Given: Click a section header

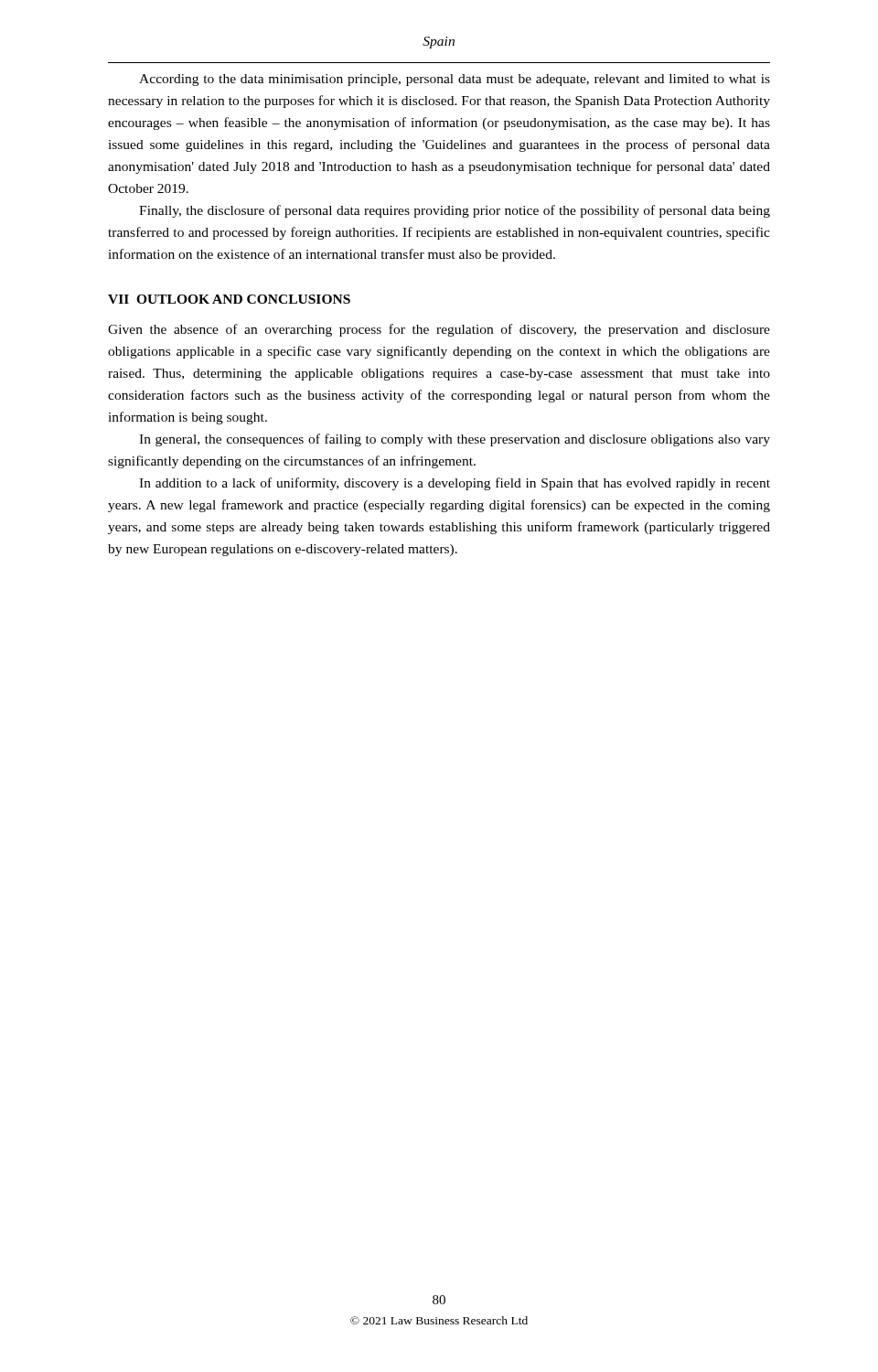Looking at the screenshot, I should [229, 299].
